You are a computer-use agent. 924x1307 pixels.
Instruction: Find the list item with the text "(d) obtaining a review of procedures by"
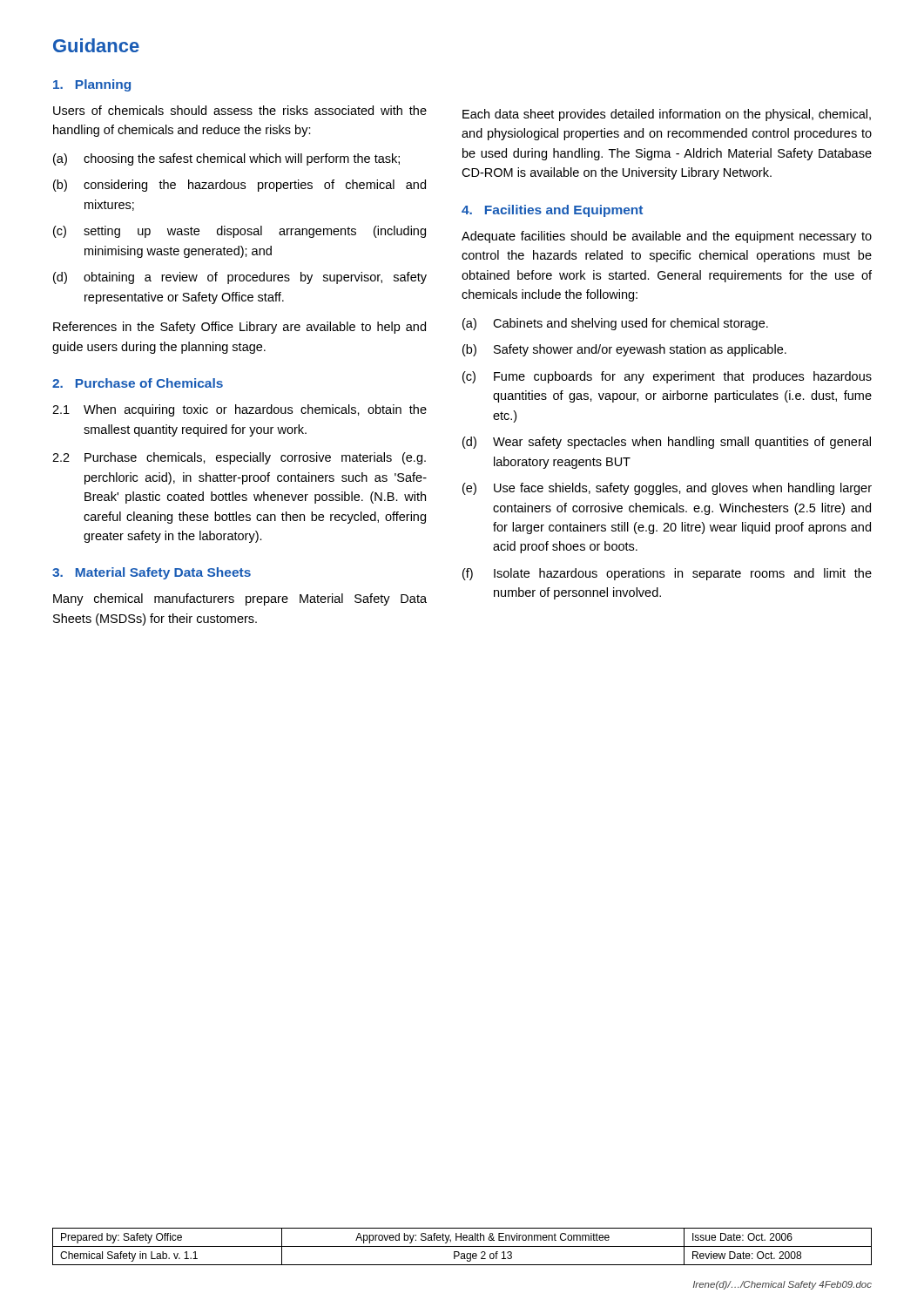[240, 287]
